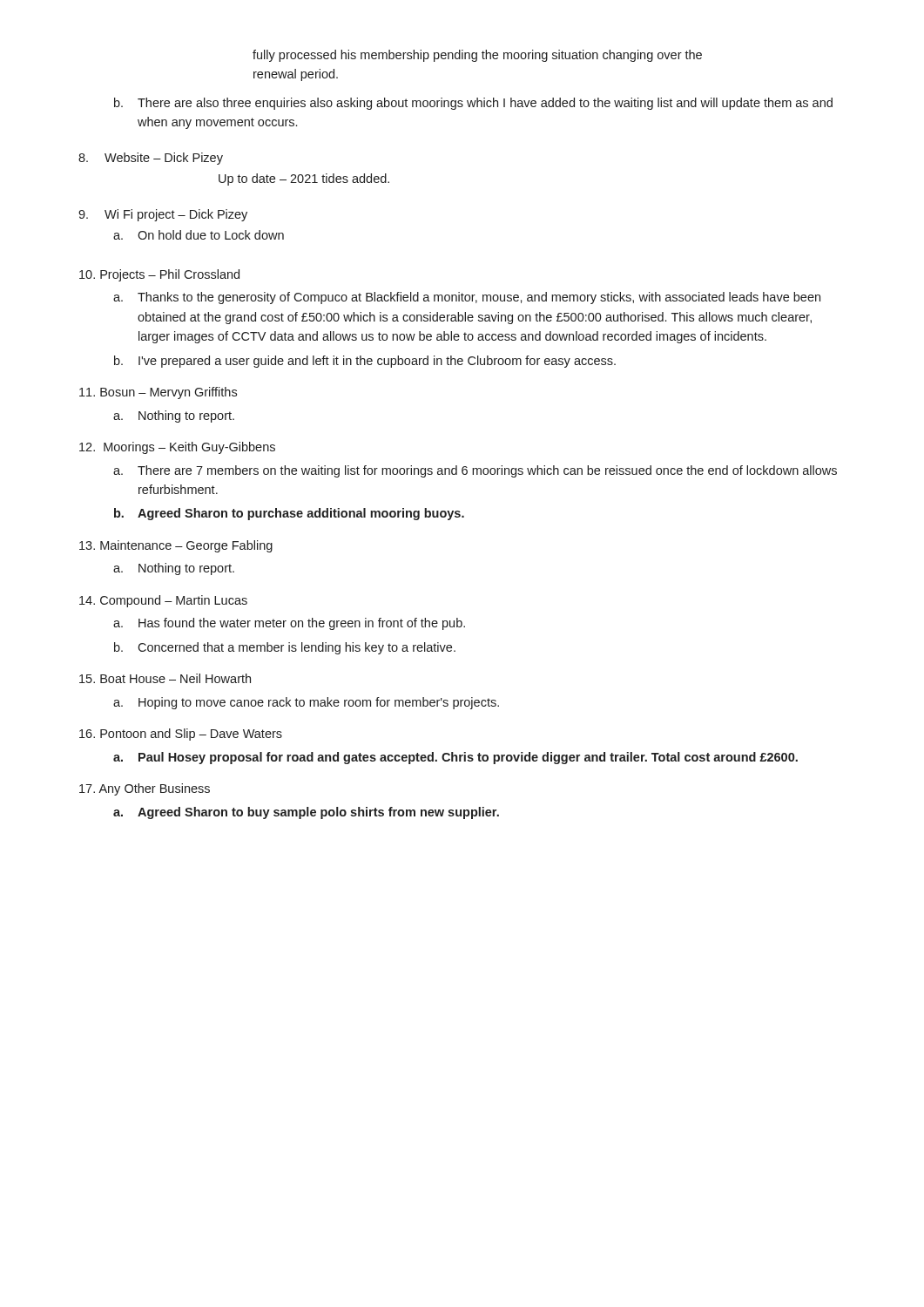The image size is (924, 1307).
Task: Click on the text block that reads "fully processed his membership pending the mooring"
Action: [478, 65]
